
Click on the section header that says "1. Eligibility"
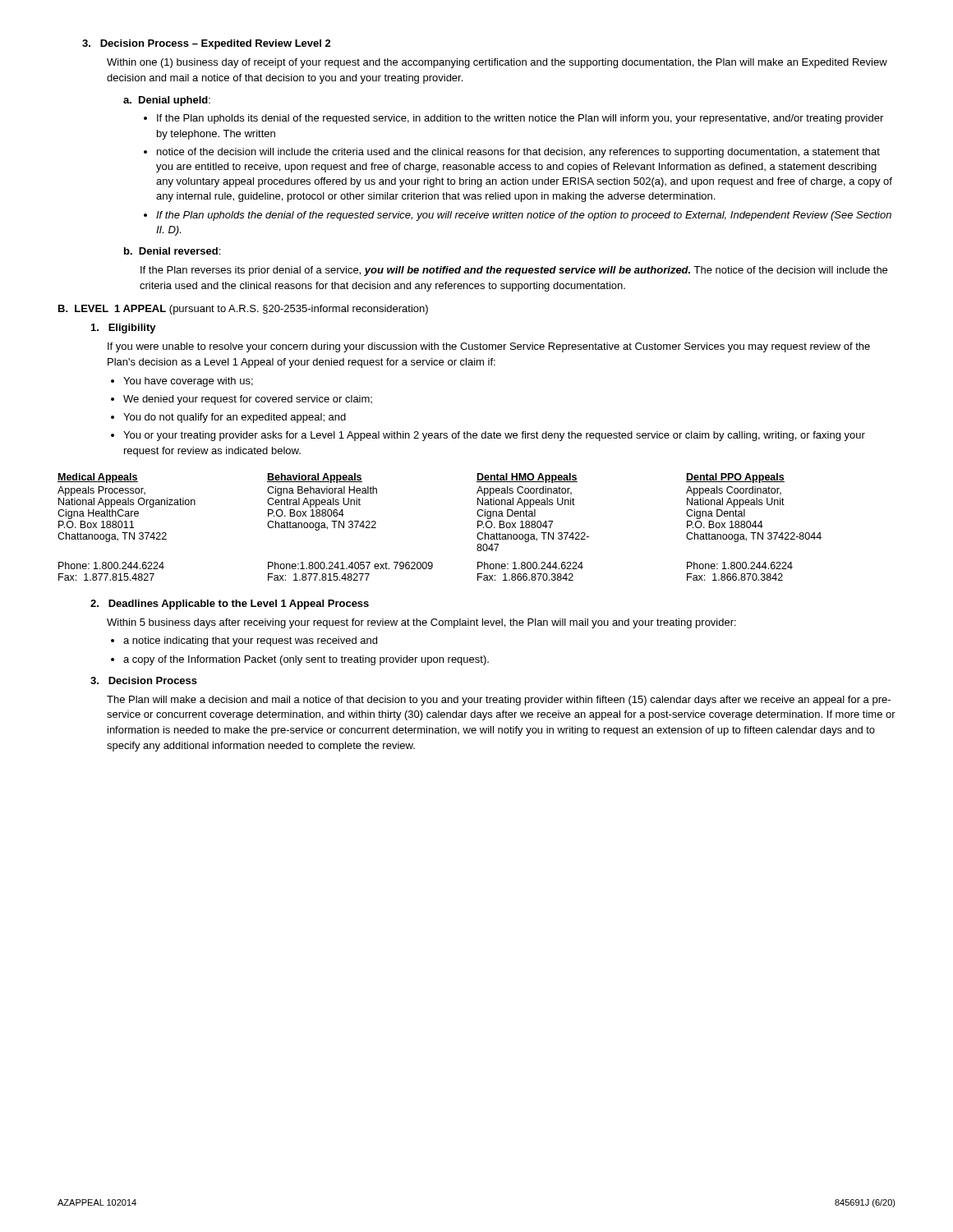(124, 329)
